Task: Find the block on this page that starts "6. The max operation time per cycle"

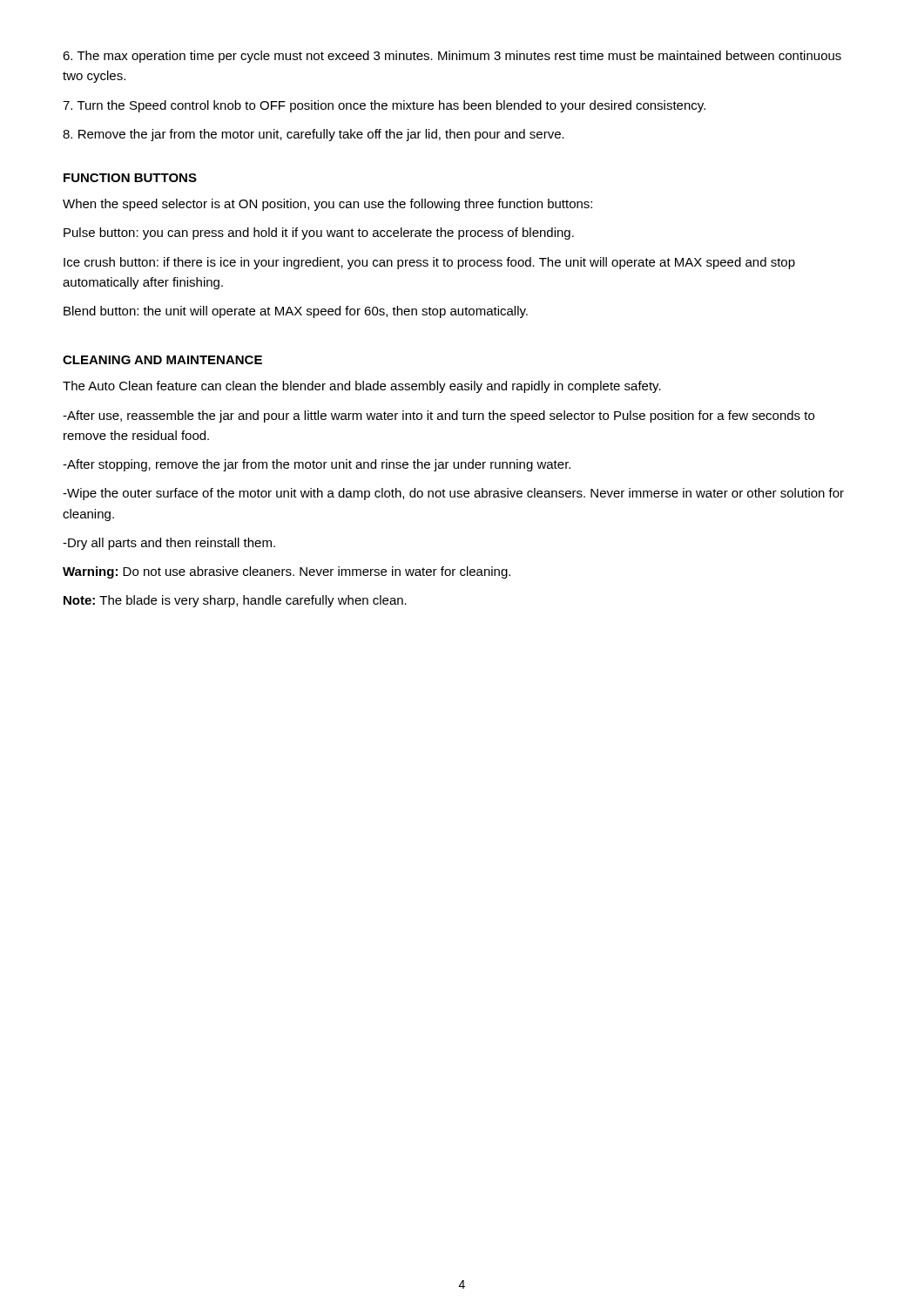Action: pyautogui.click(x=452, y=65)
